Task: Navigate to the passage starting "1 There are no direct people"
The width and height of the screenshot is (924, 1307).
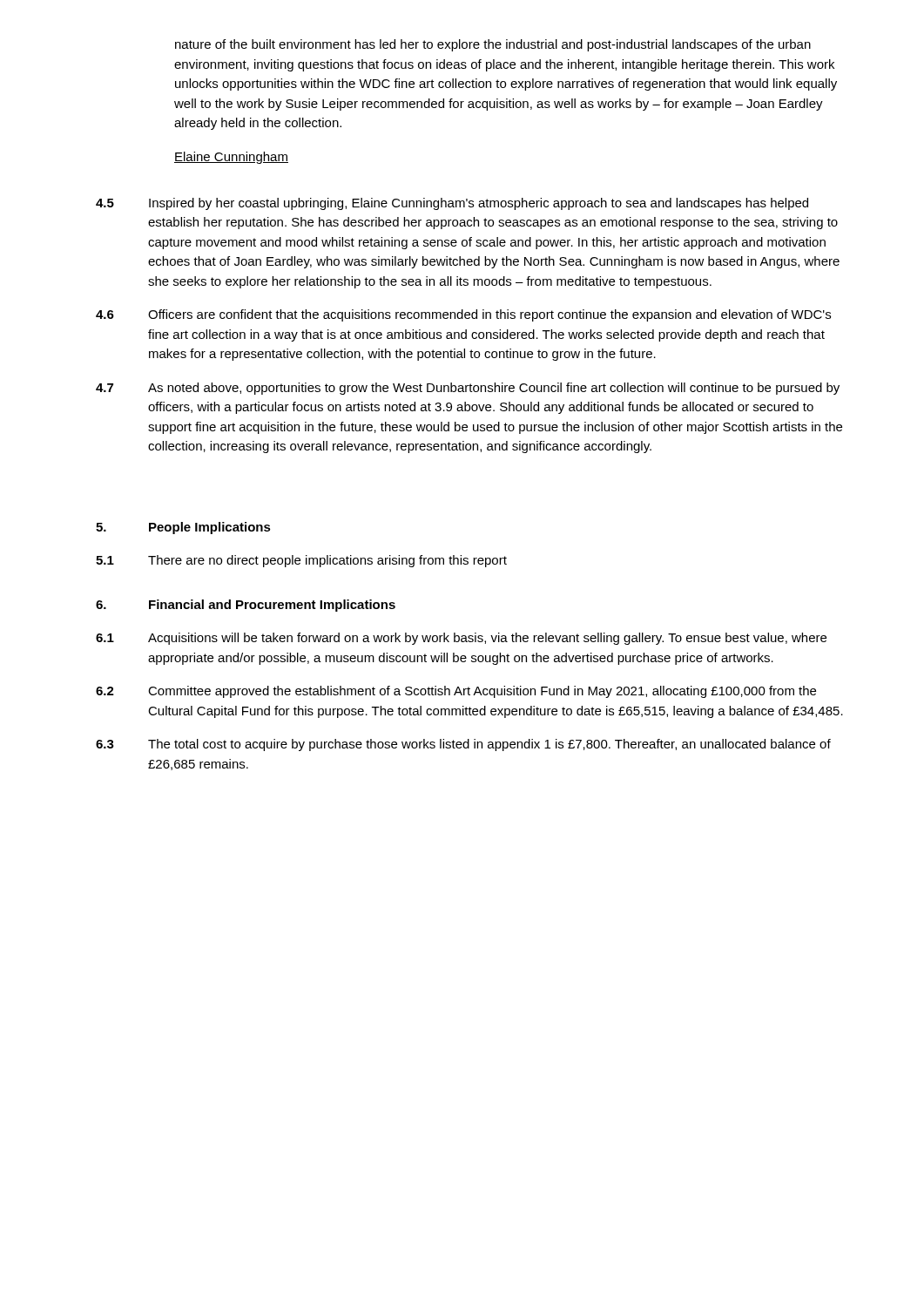Action: coord(471,560)
